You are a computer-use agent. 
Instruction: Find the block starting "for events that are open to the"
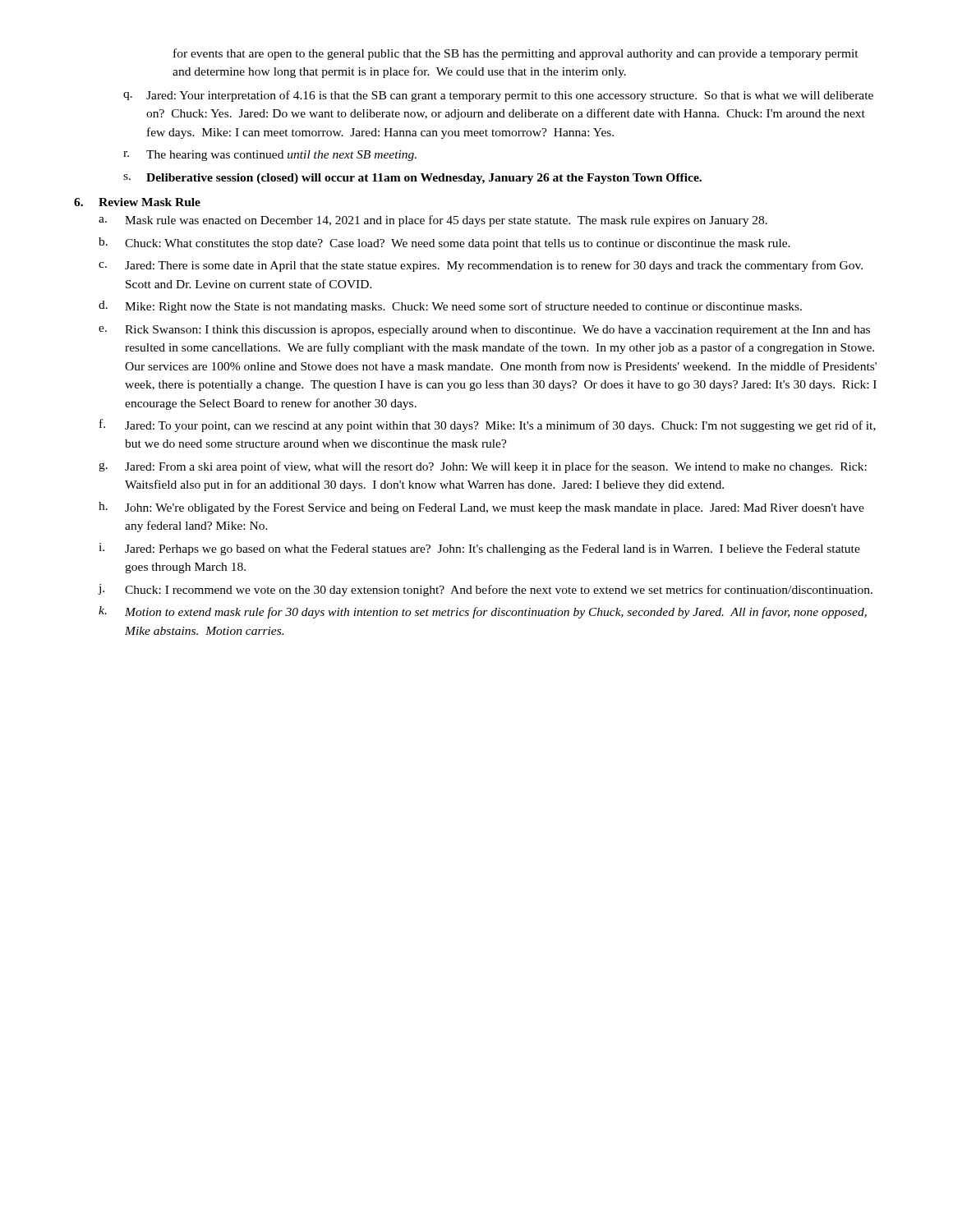click(x=515, y=62)
